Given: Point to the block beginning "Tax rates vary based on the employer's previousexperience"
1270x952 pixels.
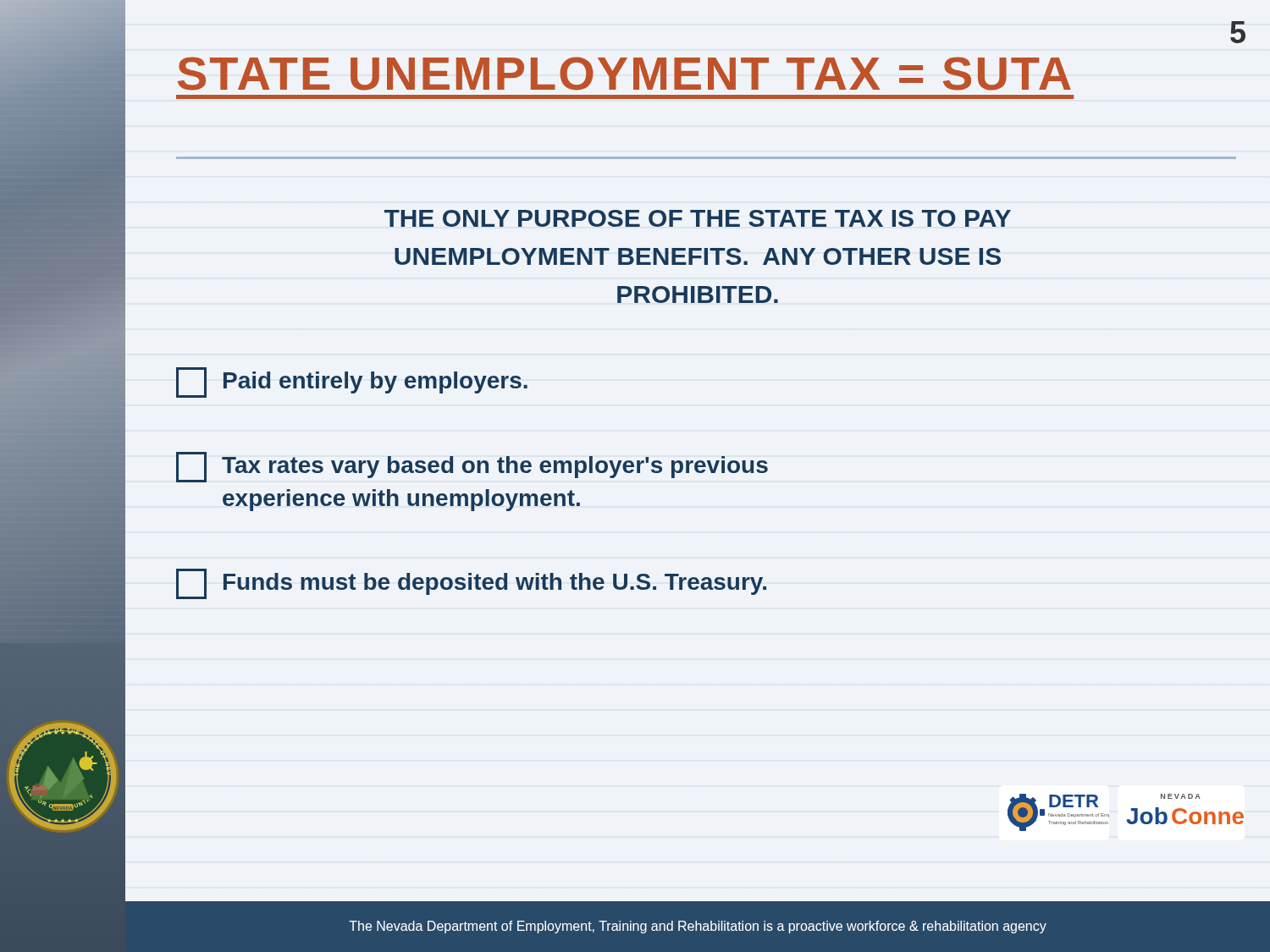Looking at the screenshot, I should tap(472, 482).
